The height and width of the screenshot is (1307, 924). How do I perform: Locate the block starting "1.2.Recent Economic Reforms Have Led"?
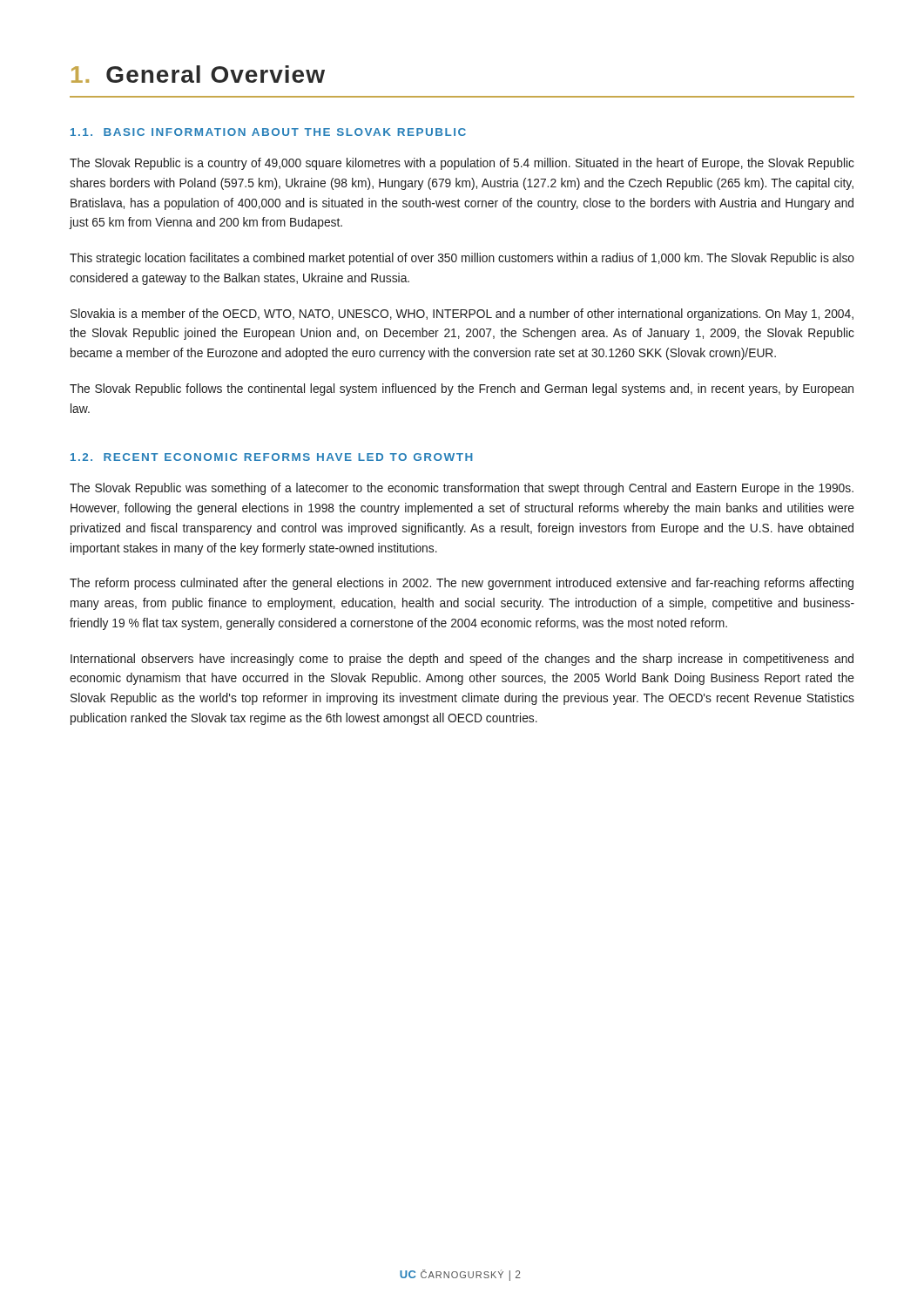click(272, 457)
